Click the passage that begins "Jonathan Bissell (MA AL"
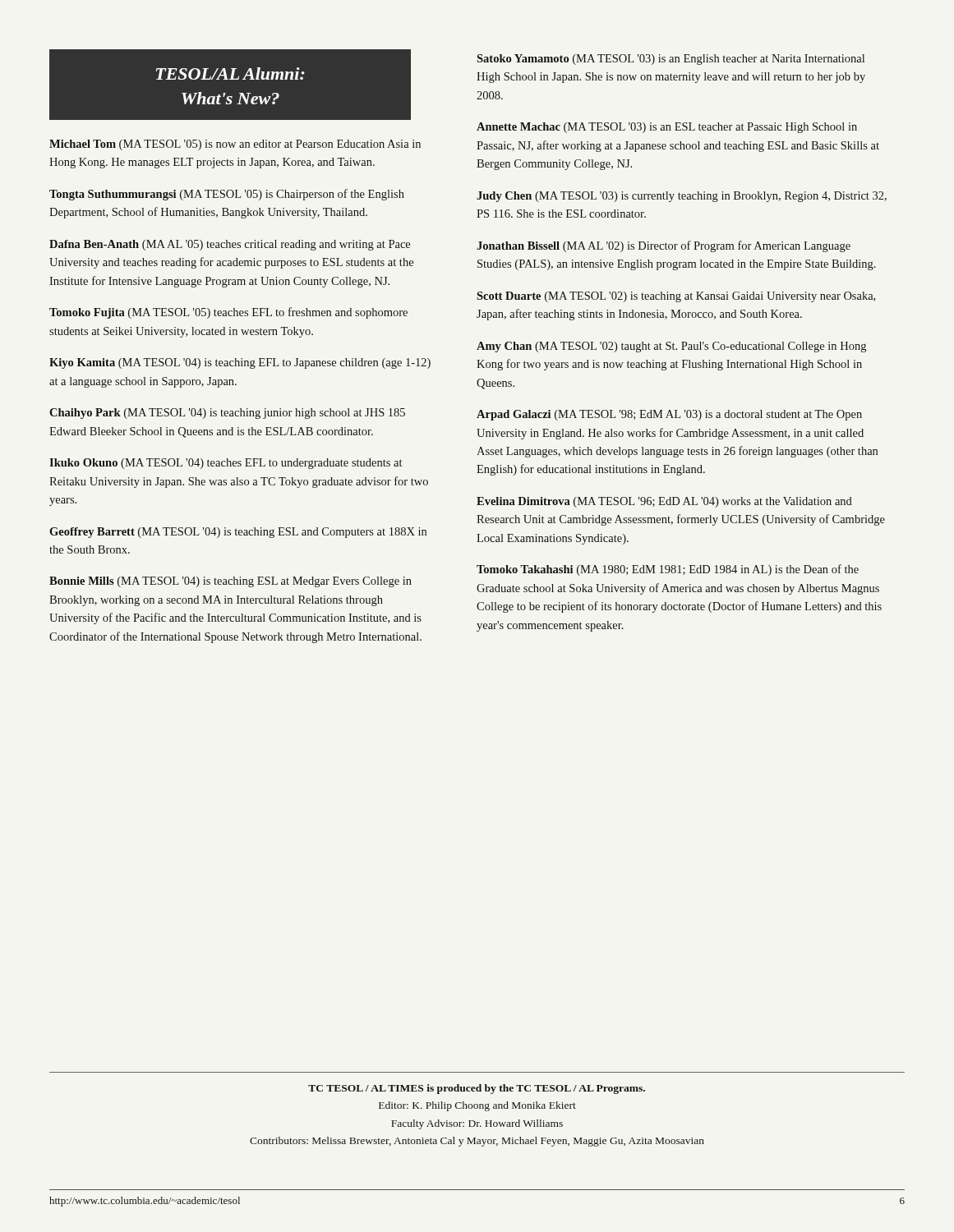 click(676, 255)
